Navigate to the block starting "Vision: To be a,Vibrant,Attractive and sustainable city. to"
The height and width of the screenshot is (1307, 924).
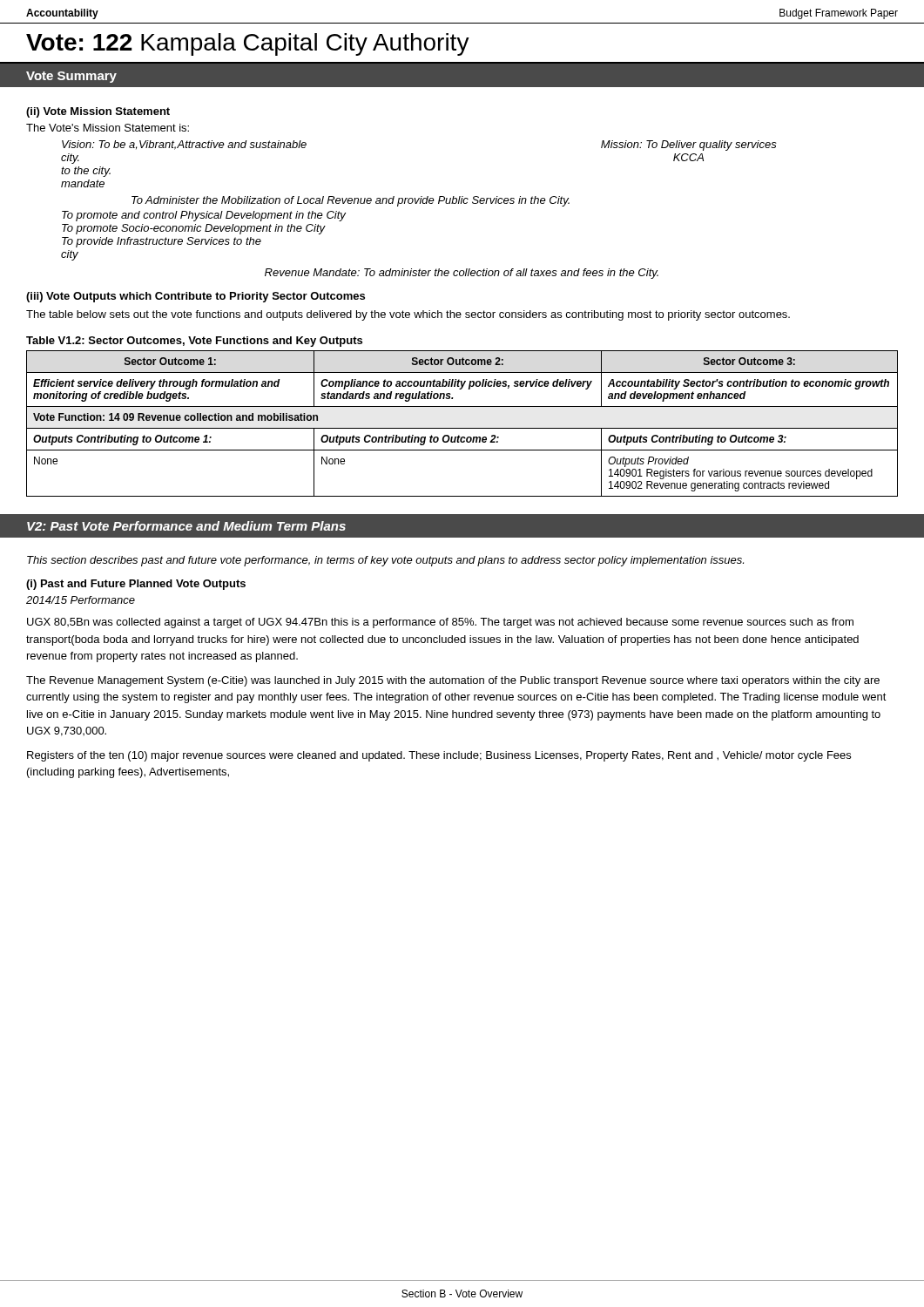pos(479,199)
